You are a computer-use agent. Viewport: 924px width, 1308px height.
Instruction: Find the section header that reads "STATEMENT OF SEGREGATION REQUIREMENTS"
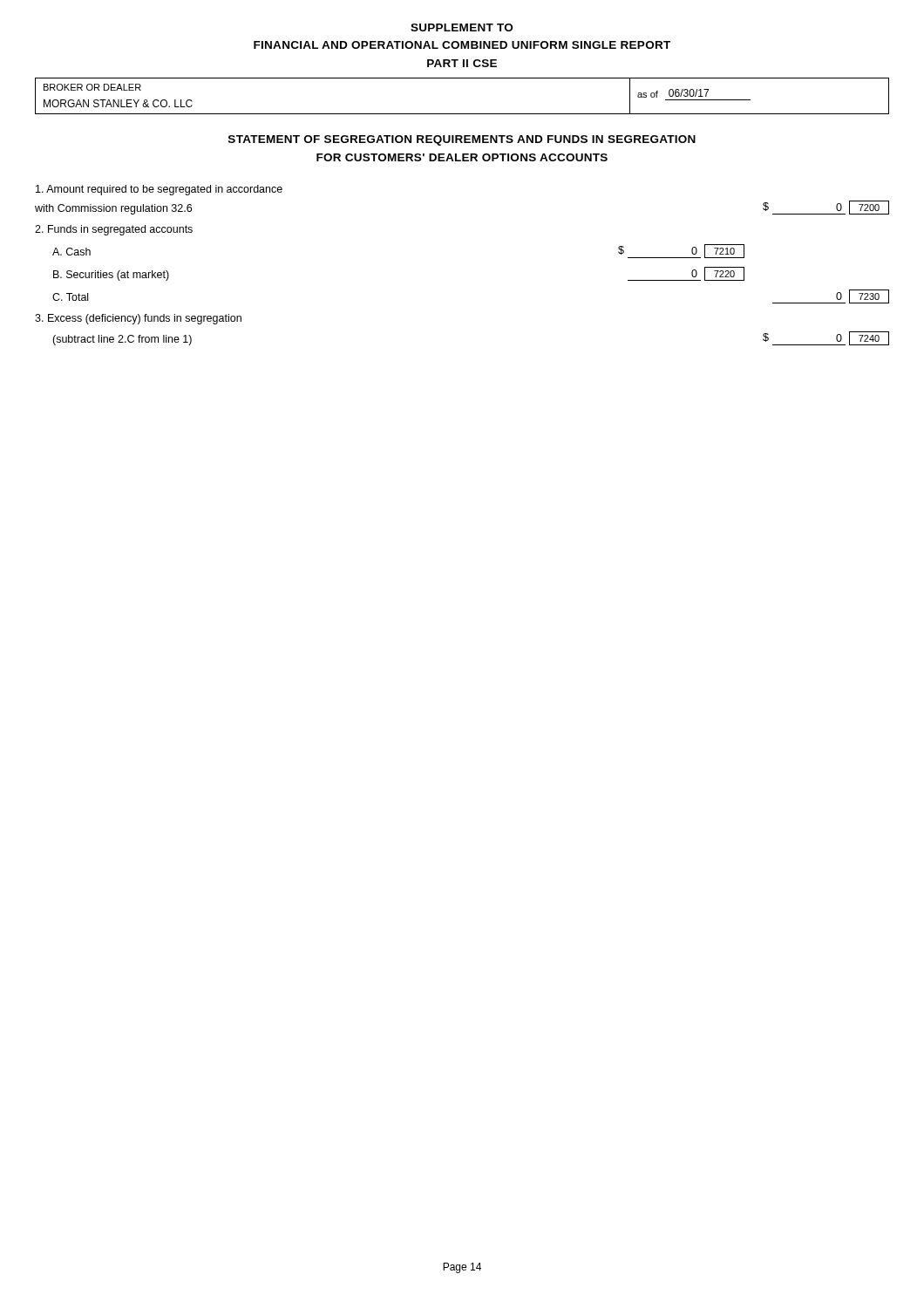[462, 149]
